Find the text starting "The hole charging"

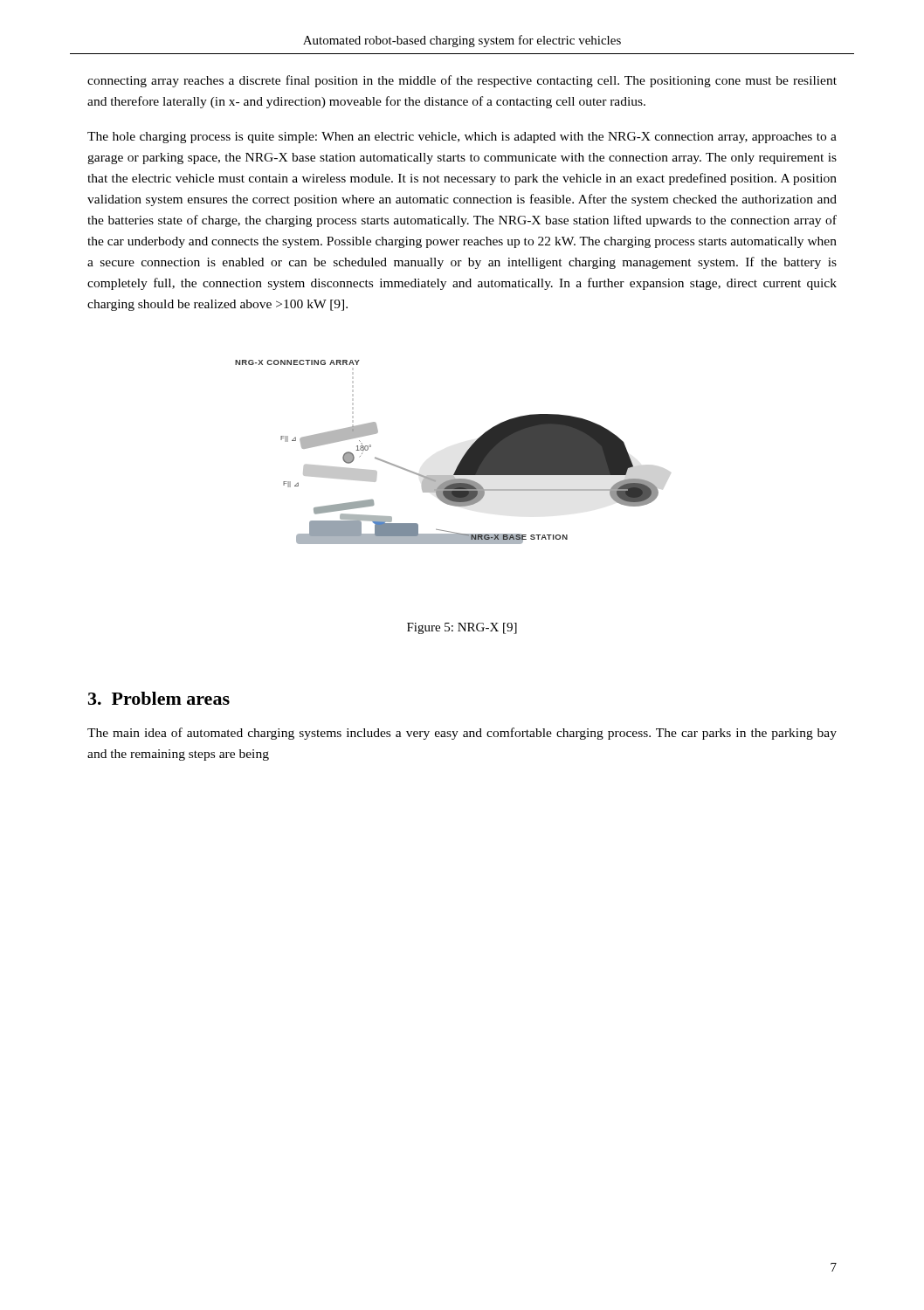click(462, 220)
